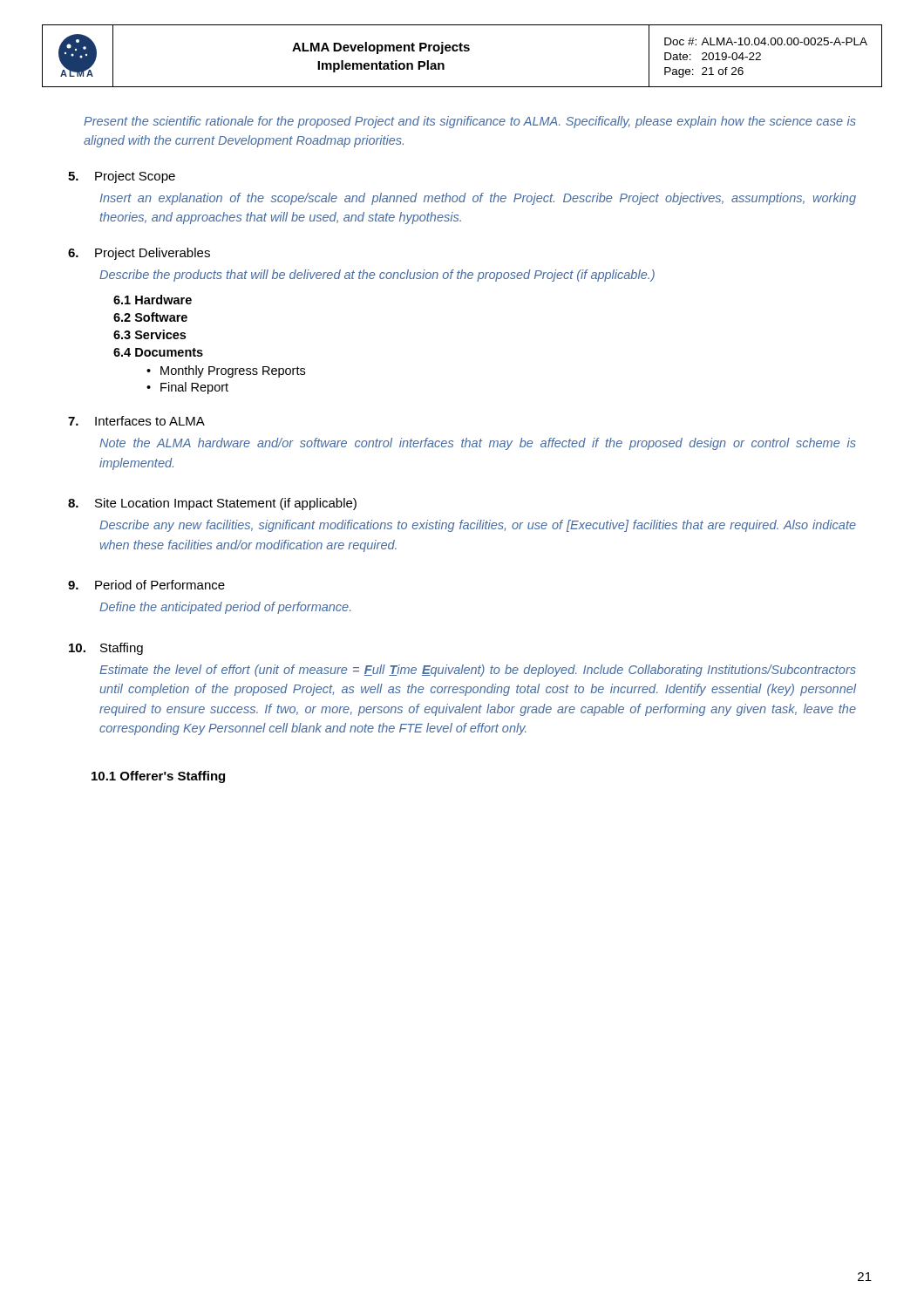
Task: Find the list item that reads "8. Site Location Impact Statement (if applicable)"
Action: 213,503
